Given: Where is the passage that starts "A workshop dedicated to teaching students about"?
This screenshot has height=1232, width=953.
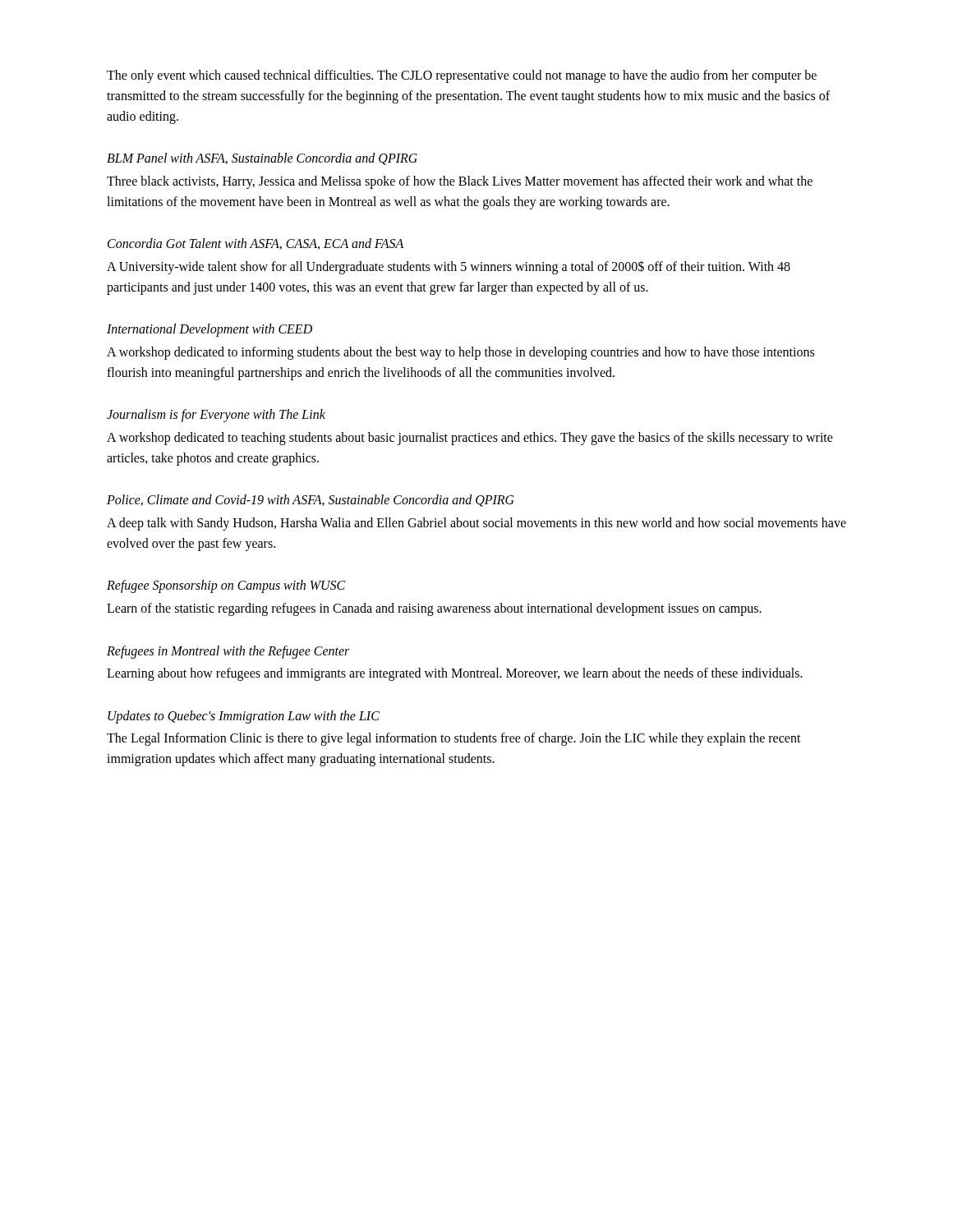Looking at the screenshot, I should tap(476, 448).
